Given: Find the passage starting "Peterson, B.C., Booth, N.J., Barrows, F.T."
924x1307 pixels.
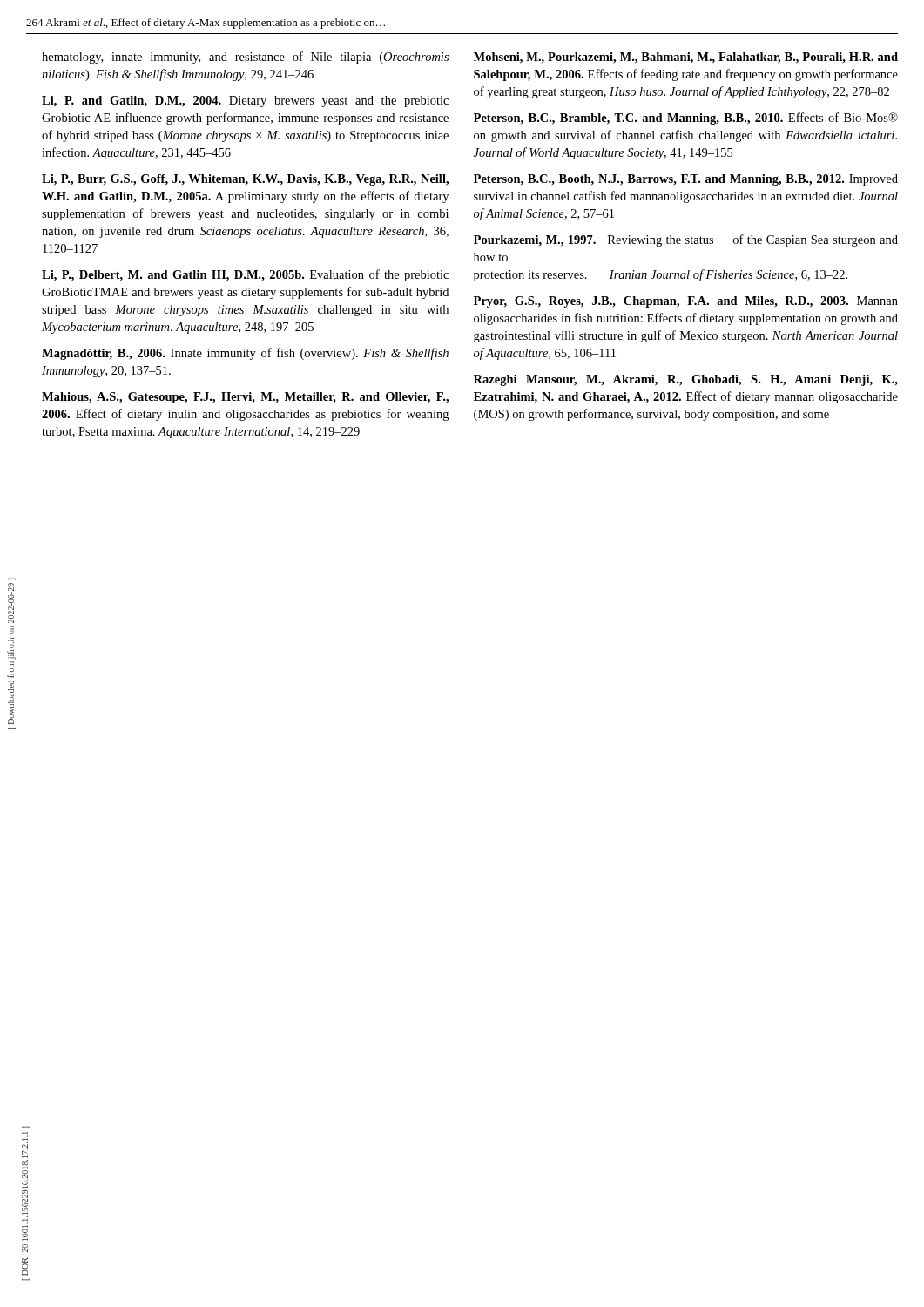Looking at the screenshot, I should pos(686,196).
